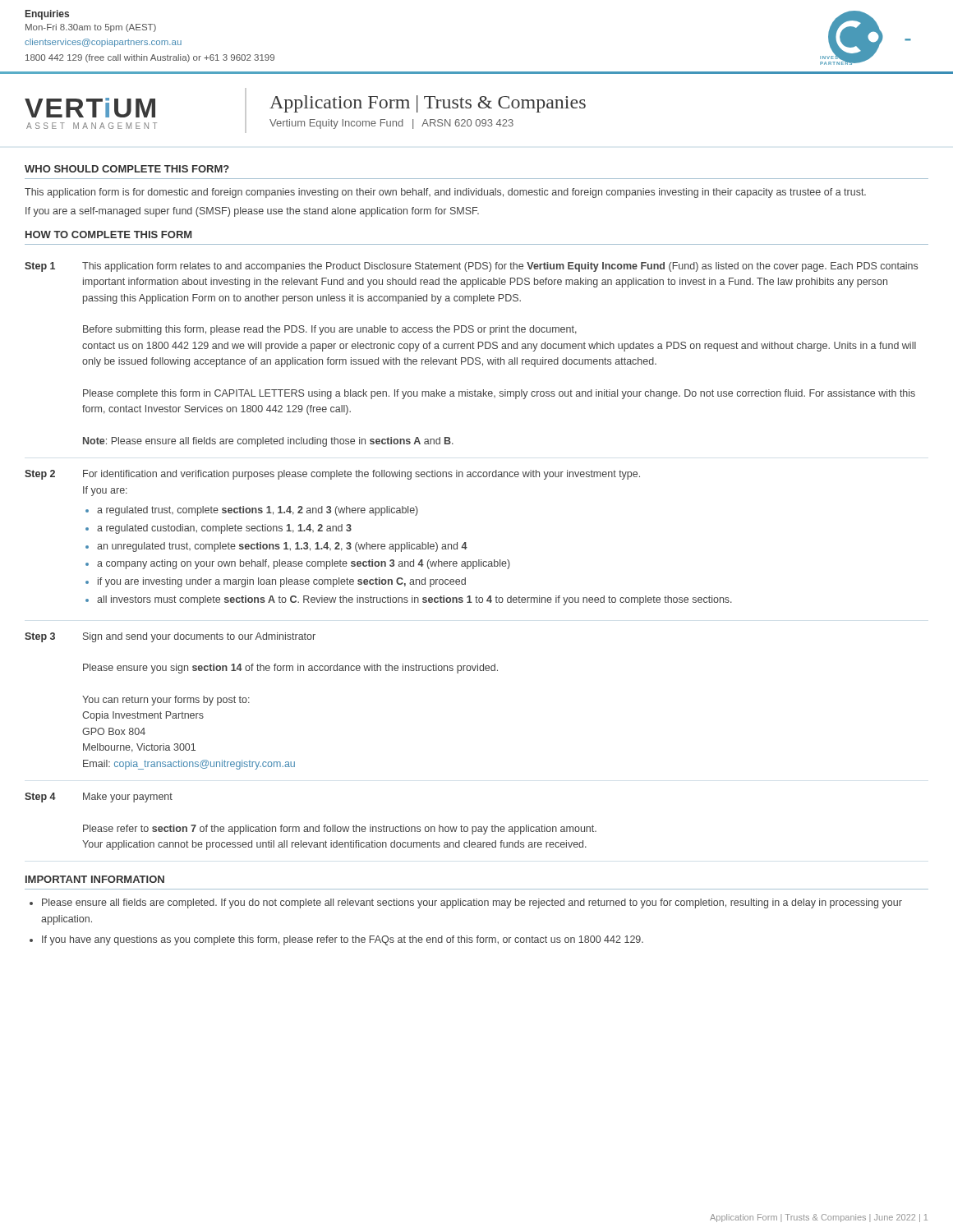This screenshot has width=953, height=1232.
Task: Where is the passage that starts "This application form is"?
Action: tap(446, 192)
